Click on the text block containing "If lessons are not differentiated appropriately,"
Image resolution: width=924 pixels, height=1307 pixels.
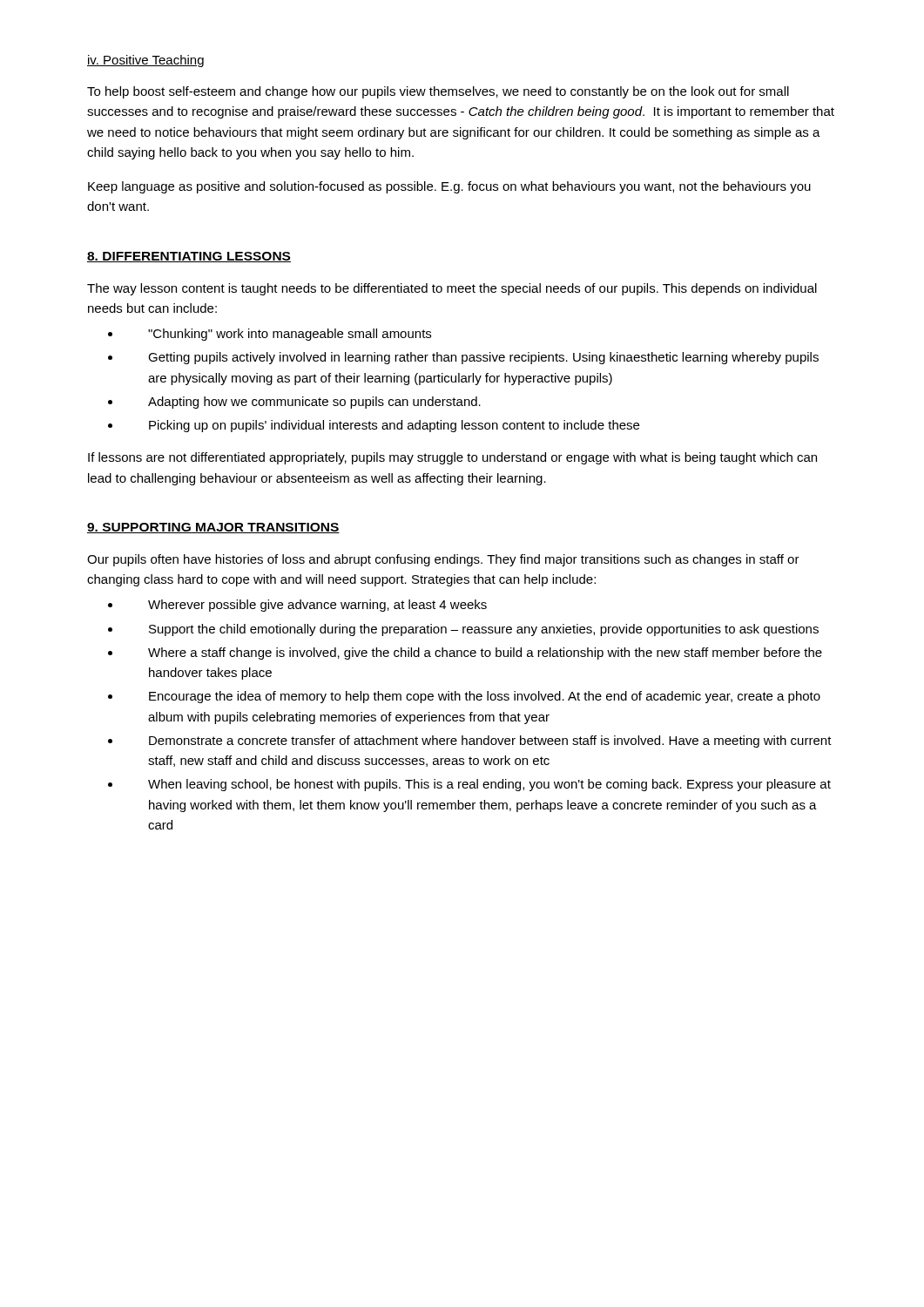pyautogui.click(x=452, y=467)
